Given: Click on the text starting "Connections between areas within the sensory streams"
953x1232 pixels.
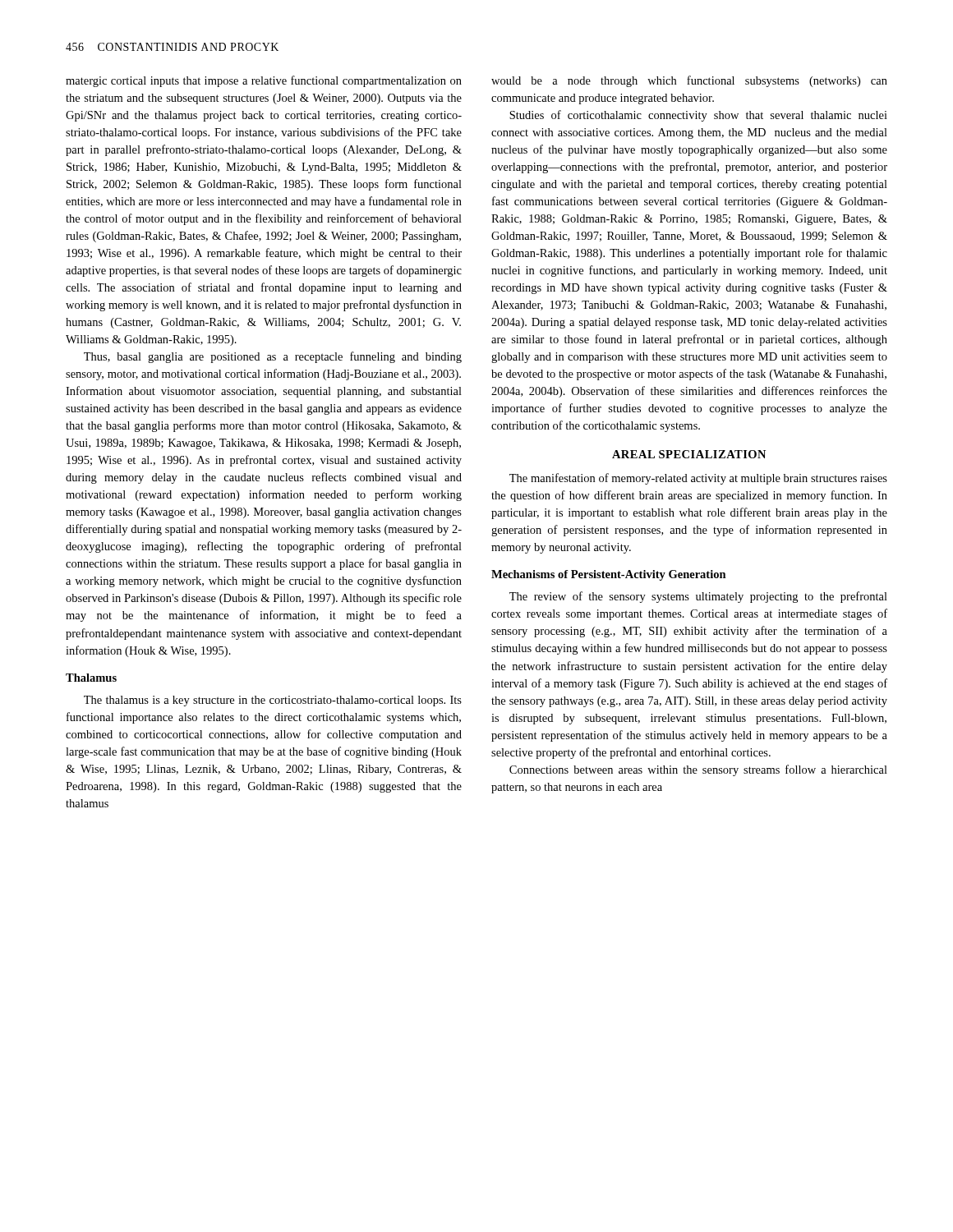Looking at the screenshot, I should pos(689,778).
